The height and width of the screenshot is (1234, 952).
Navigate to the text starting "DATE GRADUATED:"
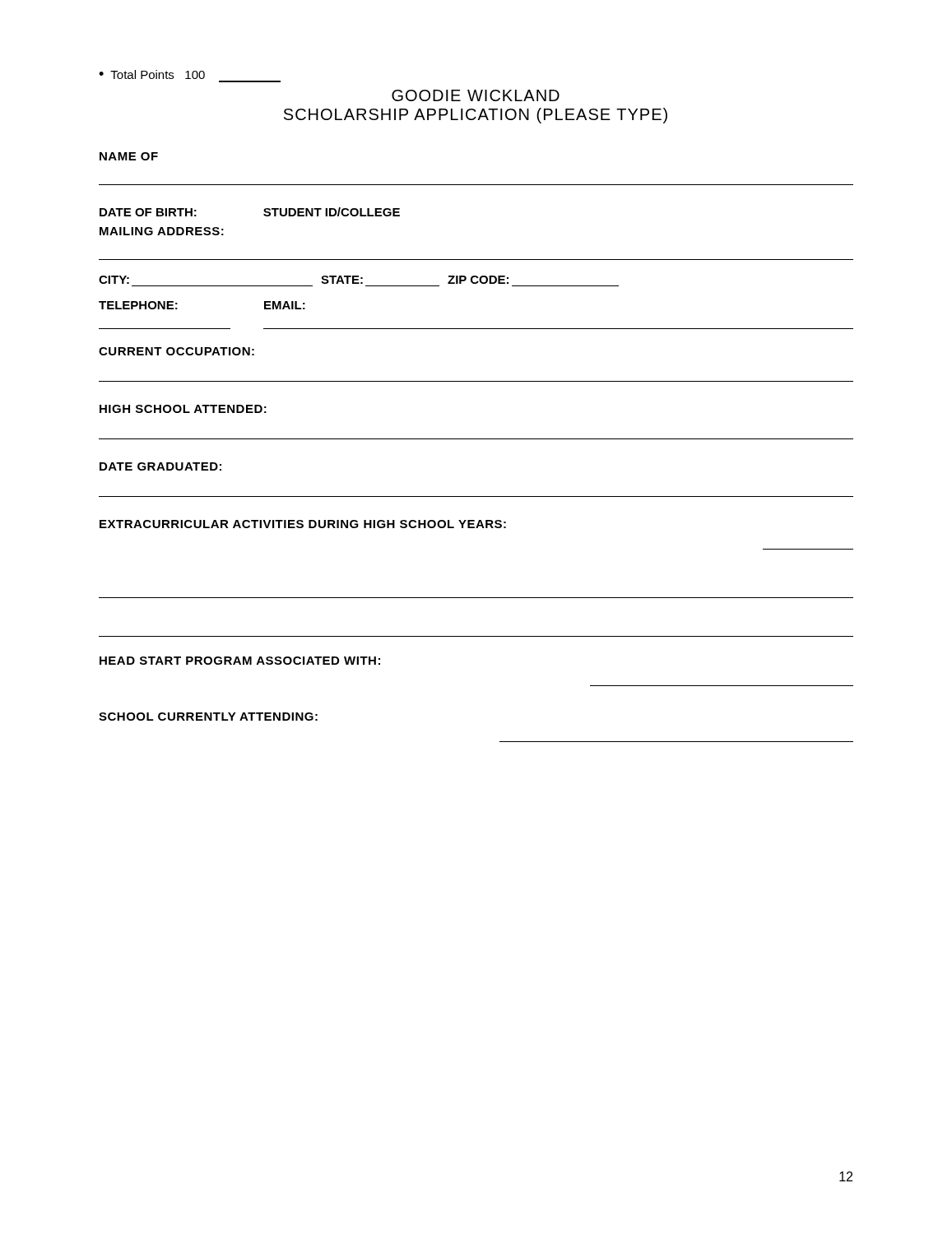(160, 466)
